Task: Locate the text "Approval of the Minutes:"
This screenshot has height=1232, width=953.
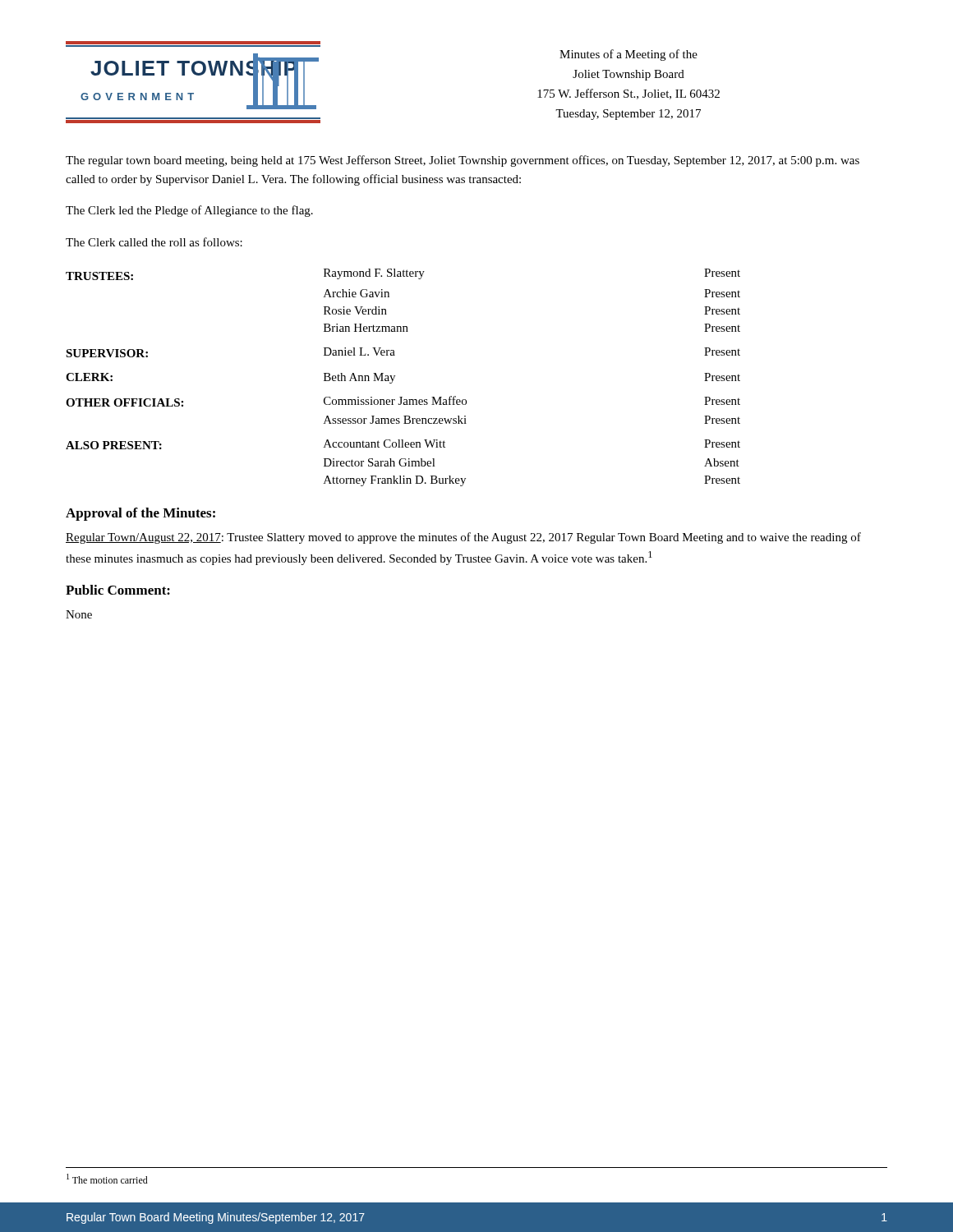Action: click(x=141, y=513)
